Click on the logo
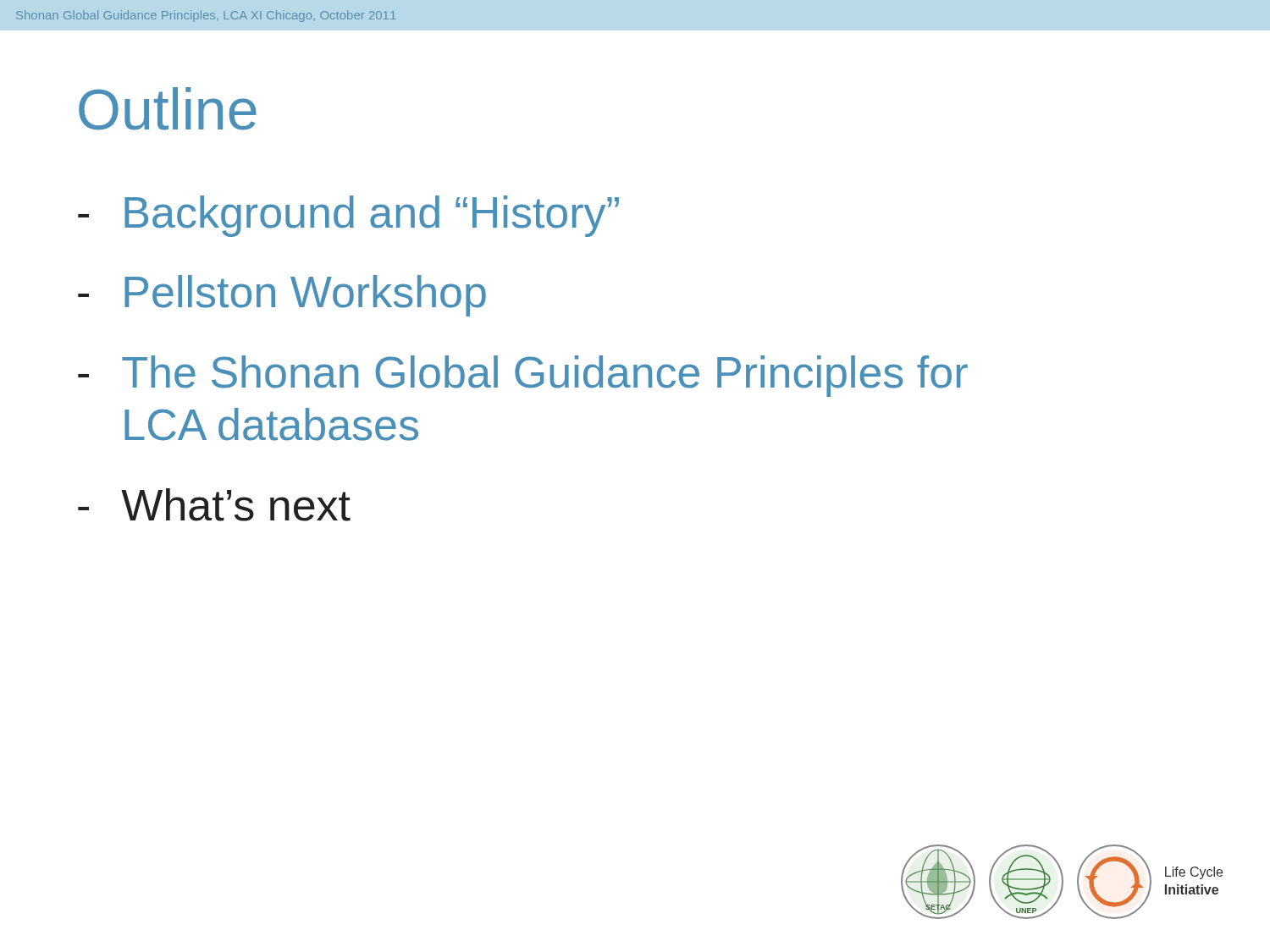Screen dimensions: 952x1270 [1062, 882]
